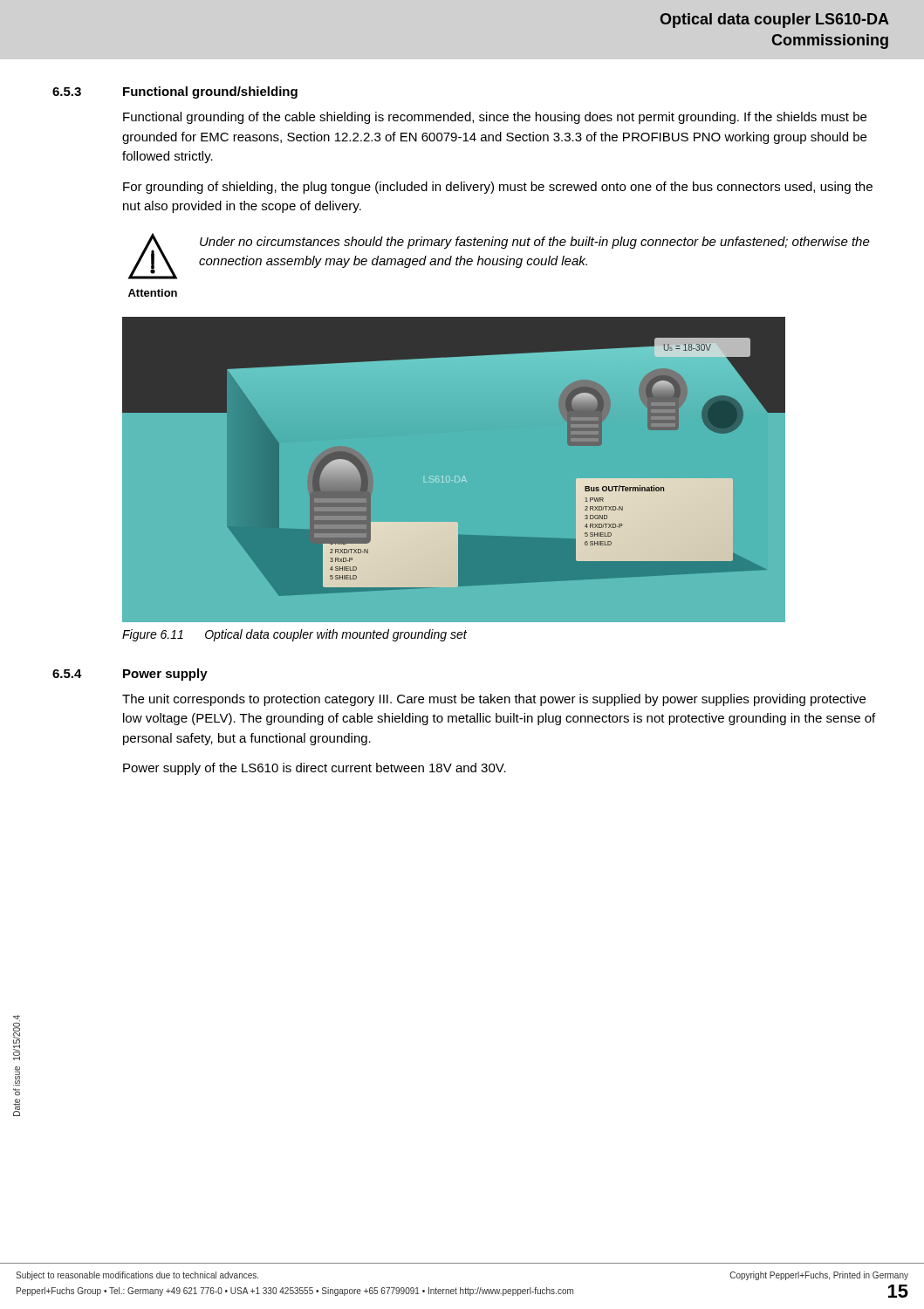Click on the text block that says "Functional grounding of the cable shielding is recommended,"
The height and width of the screenshot is (1309, 924).
point(495,136)
